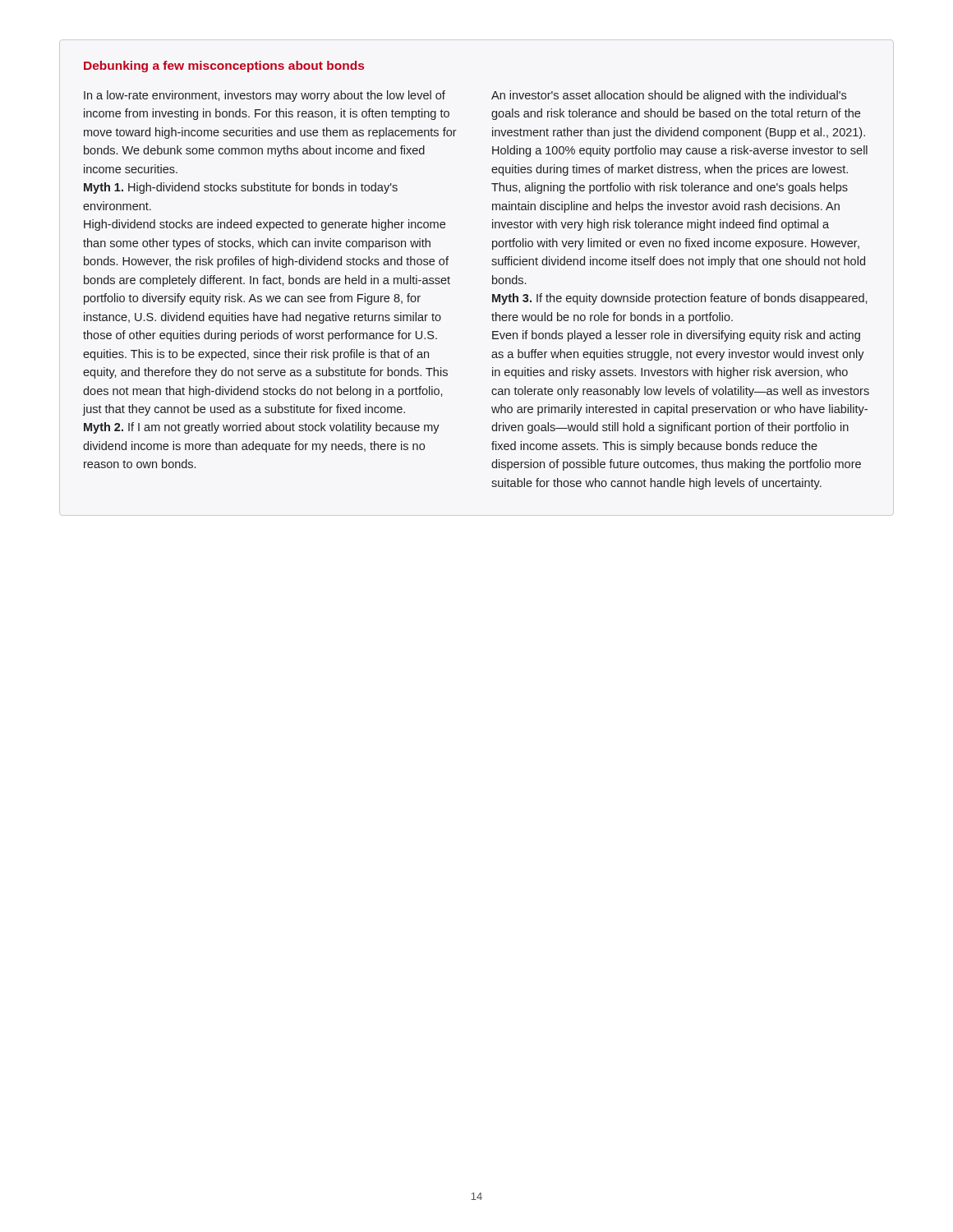Locate the block of text that opens with "Myth 1. High-dividend stocks substitute for bonds"

272,197
